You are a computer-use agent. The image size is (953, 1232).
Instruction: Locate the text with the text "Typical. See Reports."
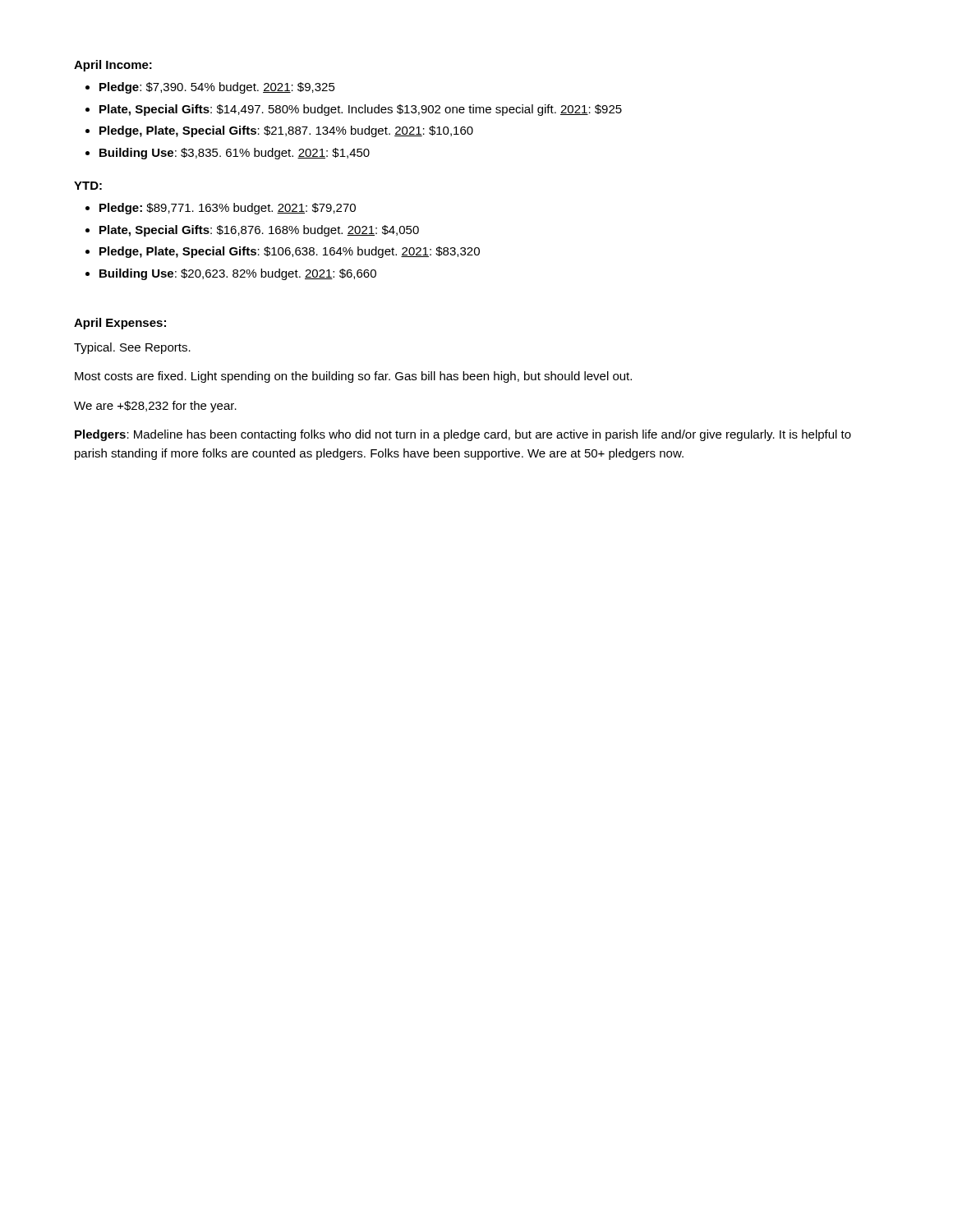click(x=133, y=347)
